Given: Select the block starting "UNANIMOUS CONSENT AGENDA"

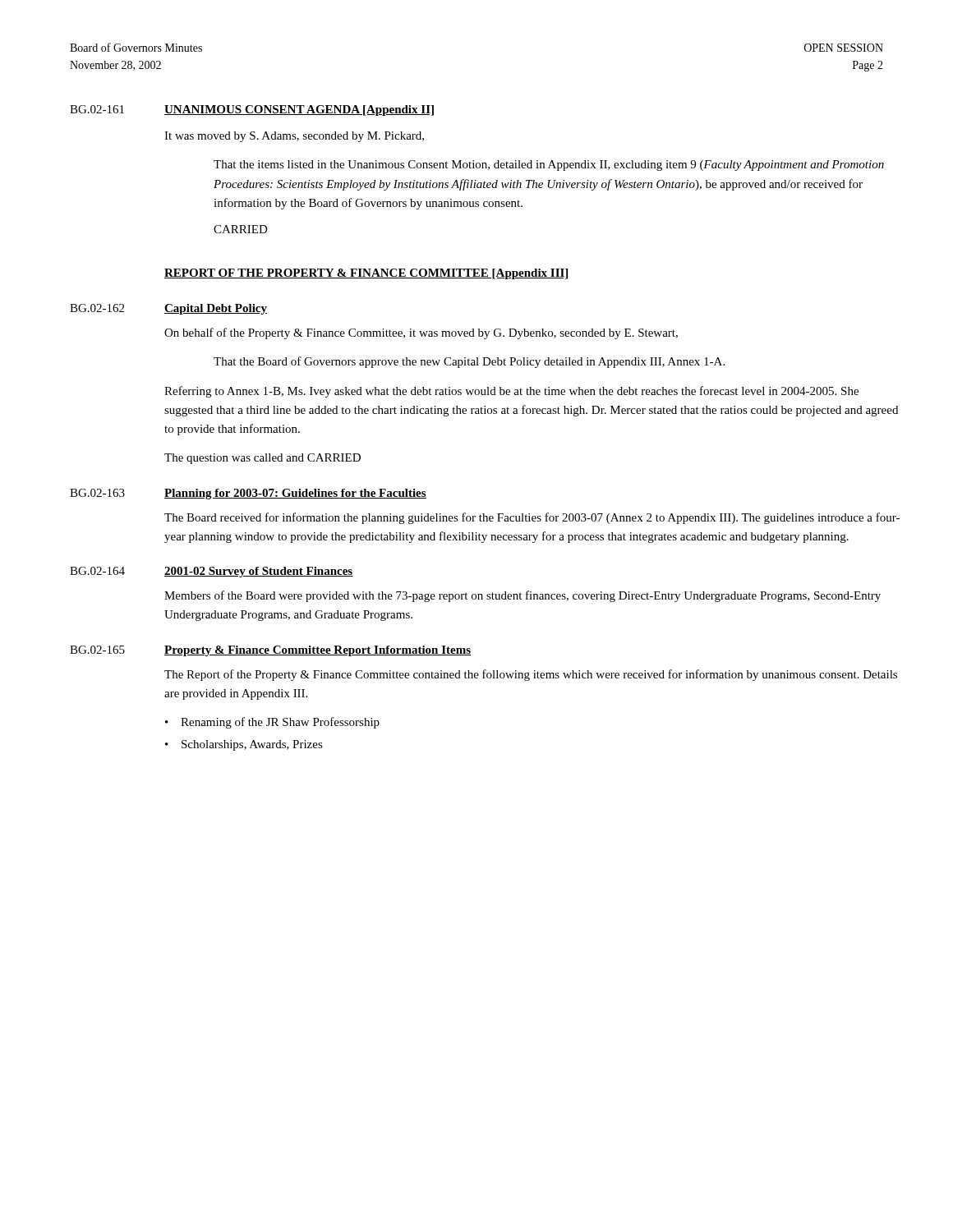Looking at the screenshot, I should point(299,109).
